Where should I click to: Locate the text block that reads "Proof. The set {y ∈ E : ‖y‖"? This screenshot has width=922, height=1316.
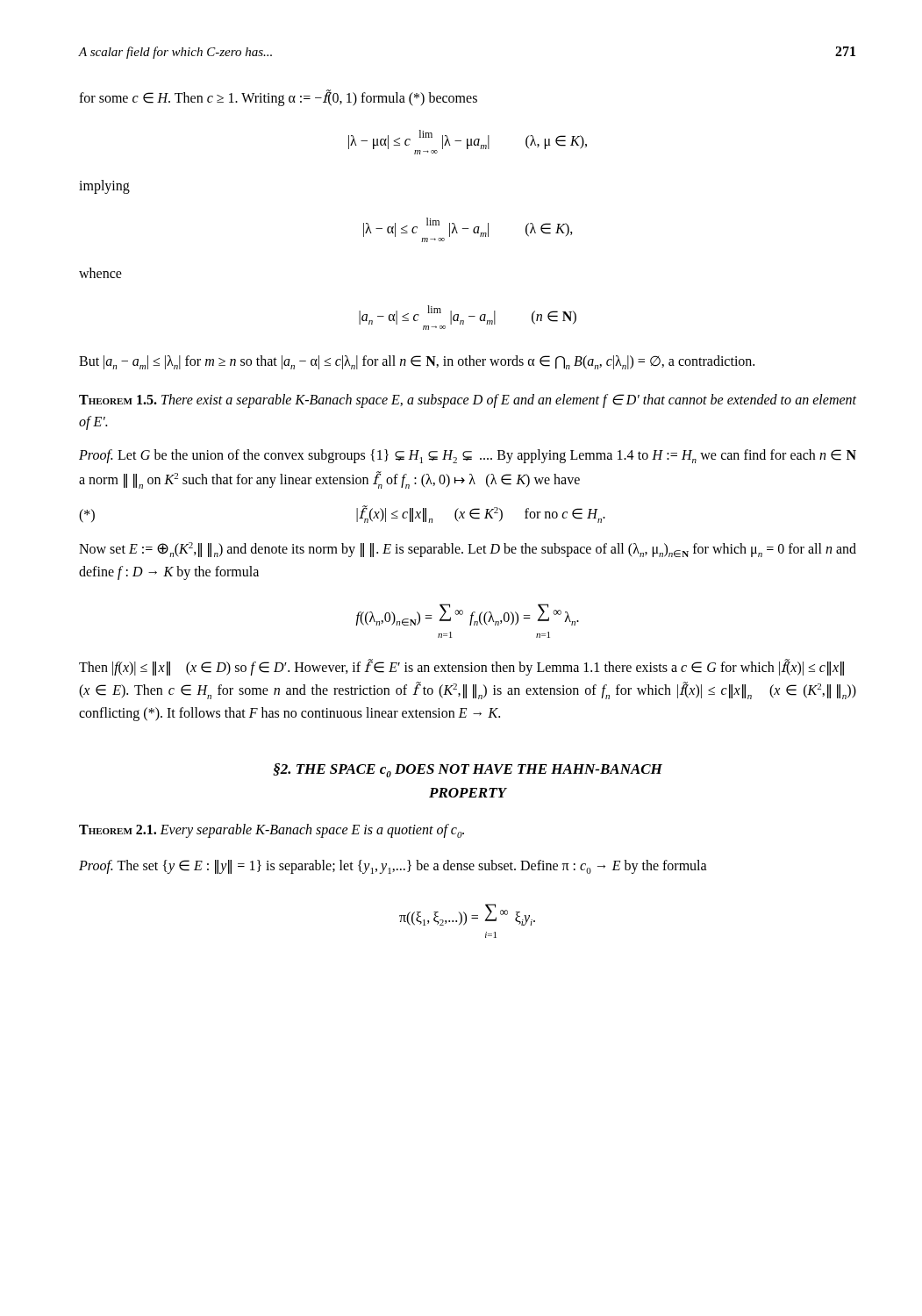[468, 867]
